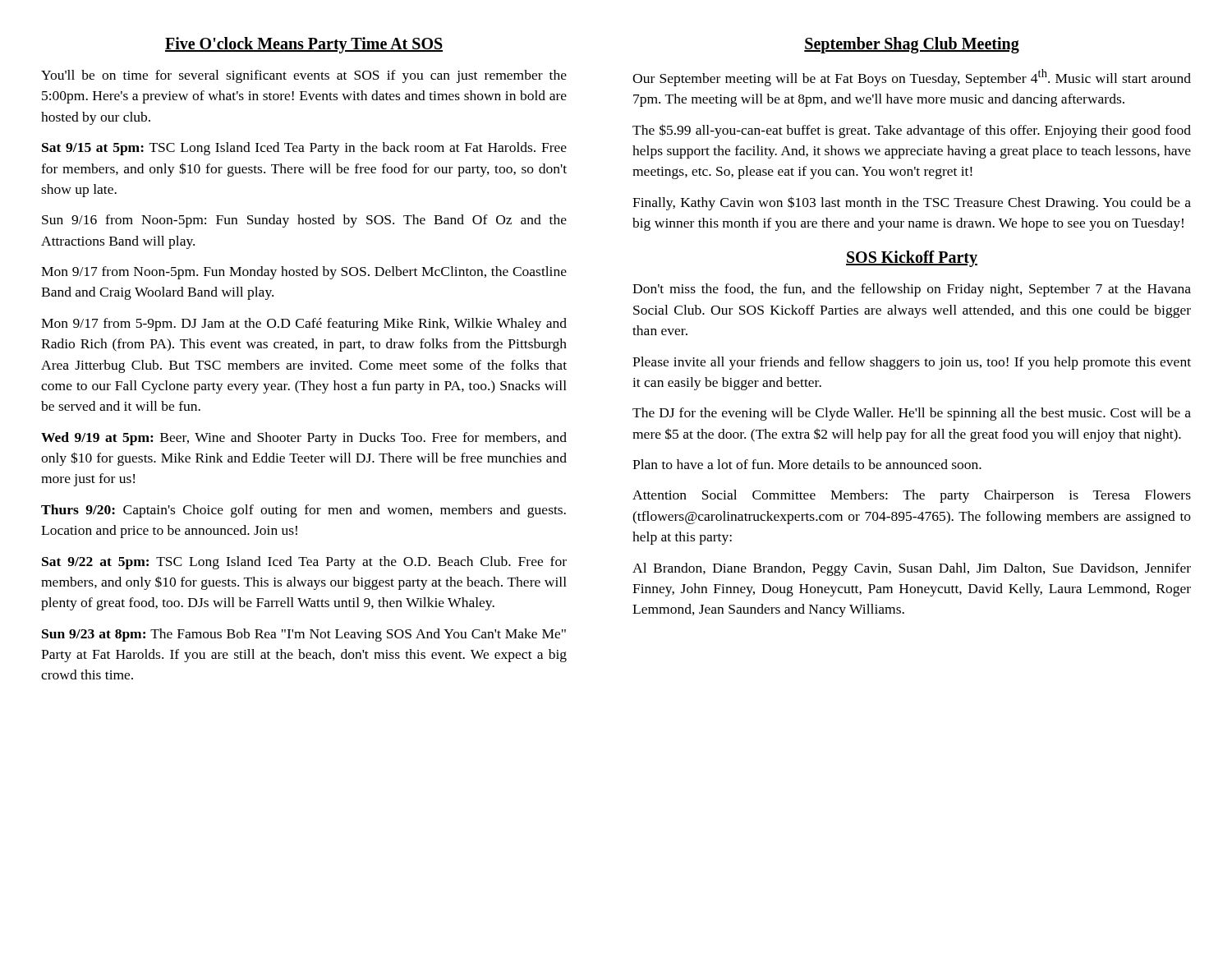Find the region starting "Wed 9/19 at 5pm:"
The height and width of the screenshot is (953, 1232).
(x=304, y=458)
